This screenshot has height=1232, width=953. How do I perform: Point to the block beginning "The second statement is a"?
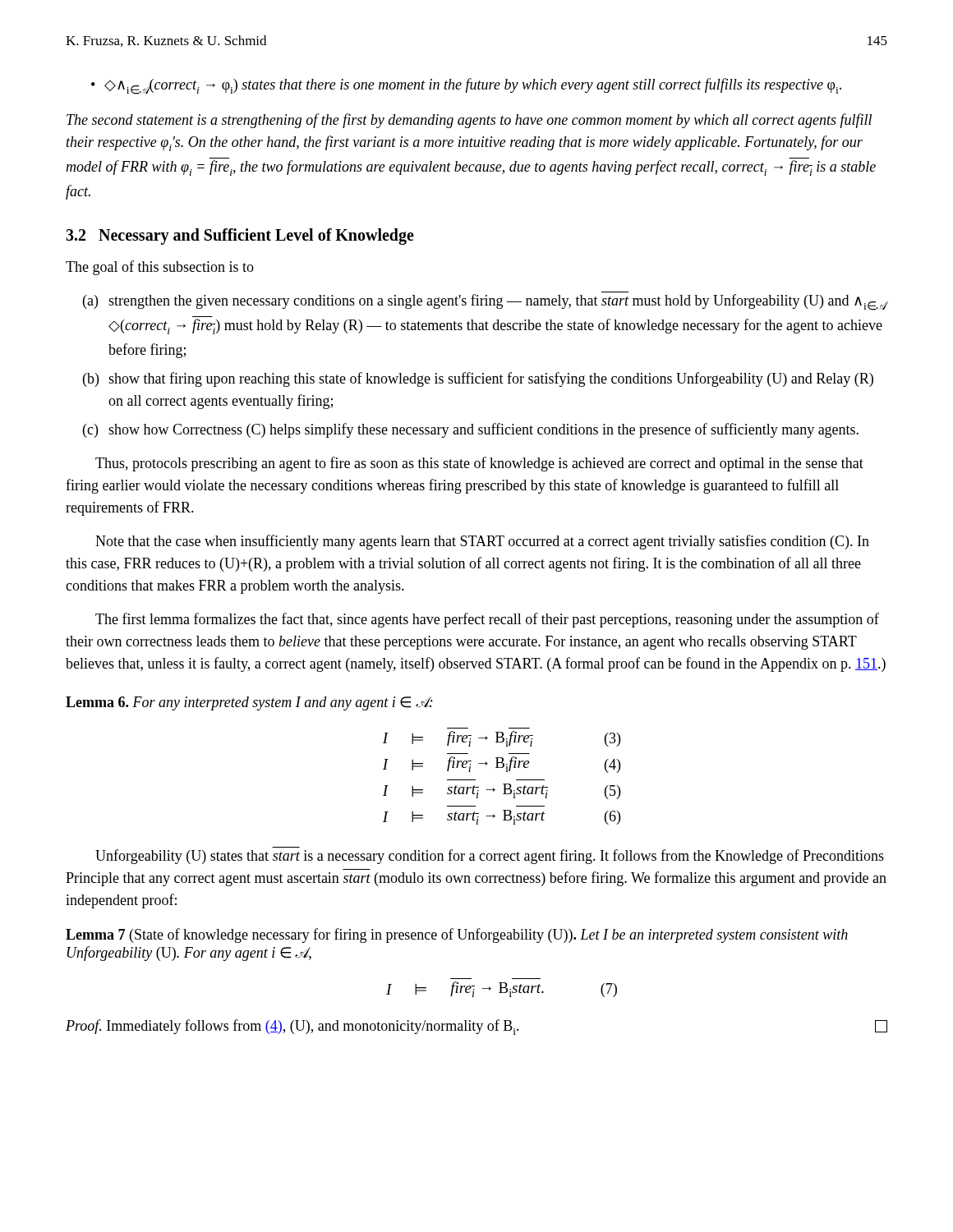tap(471, 156)
